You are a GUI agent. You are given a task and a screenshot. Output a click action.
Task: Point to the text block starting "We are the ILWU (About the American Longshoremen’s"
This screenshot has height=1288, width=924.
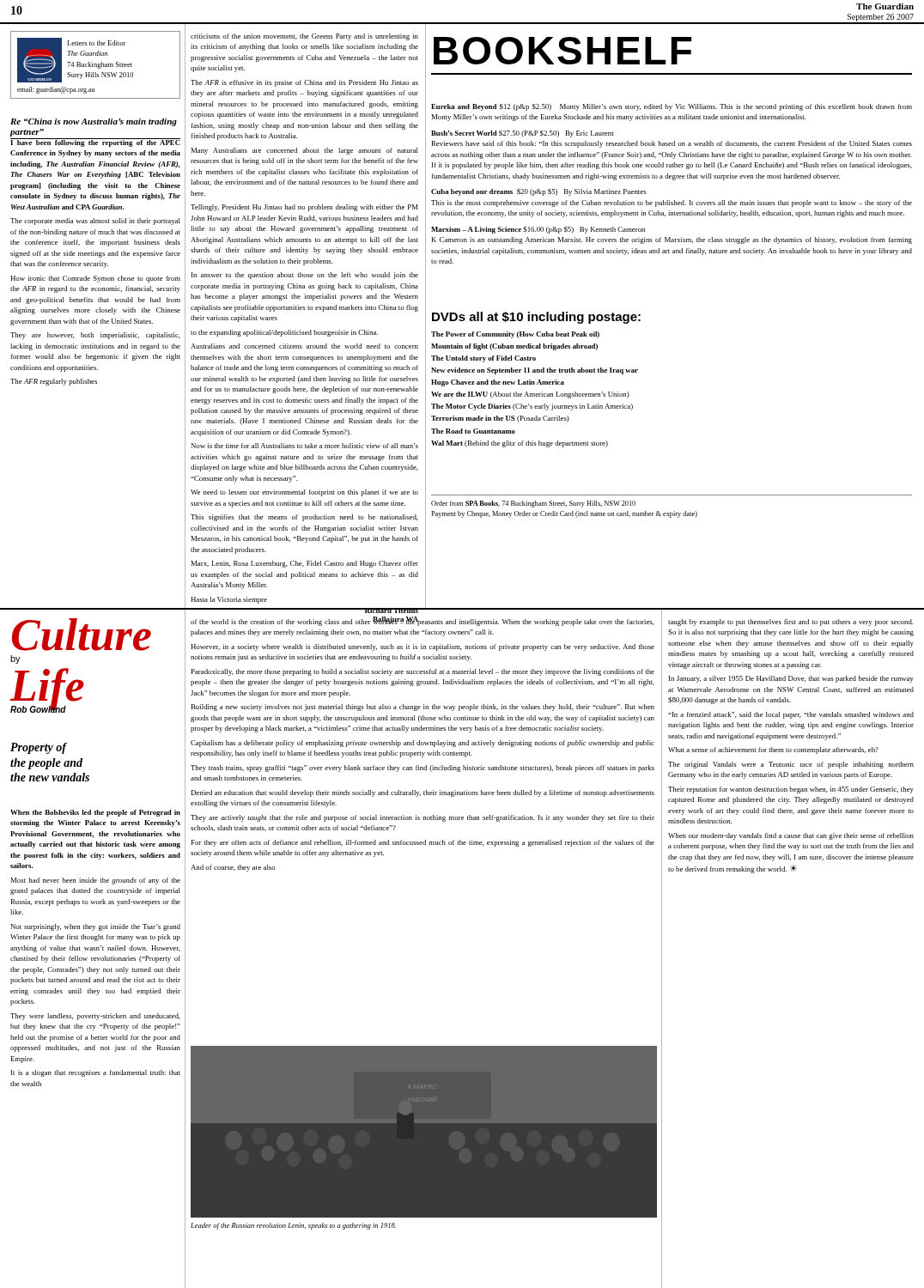click(530, 394)
